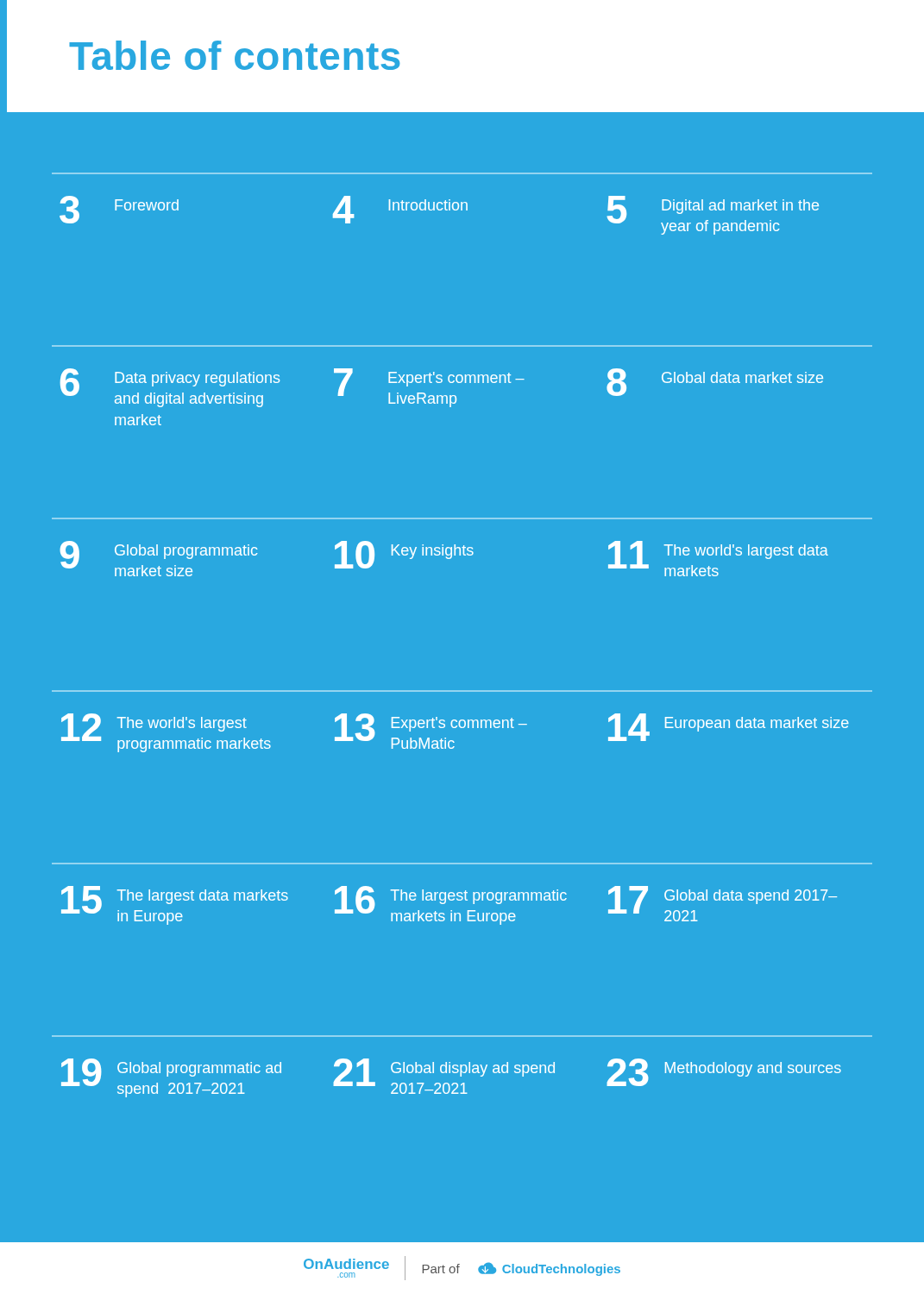Where is the passage that starts "14 European data market"?
924x1294 pixels.
(727, 727)
